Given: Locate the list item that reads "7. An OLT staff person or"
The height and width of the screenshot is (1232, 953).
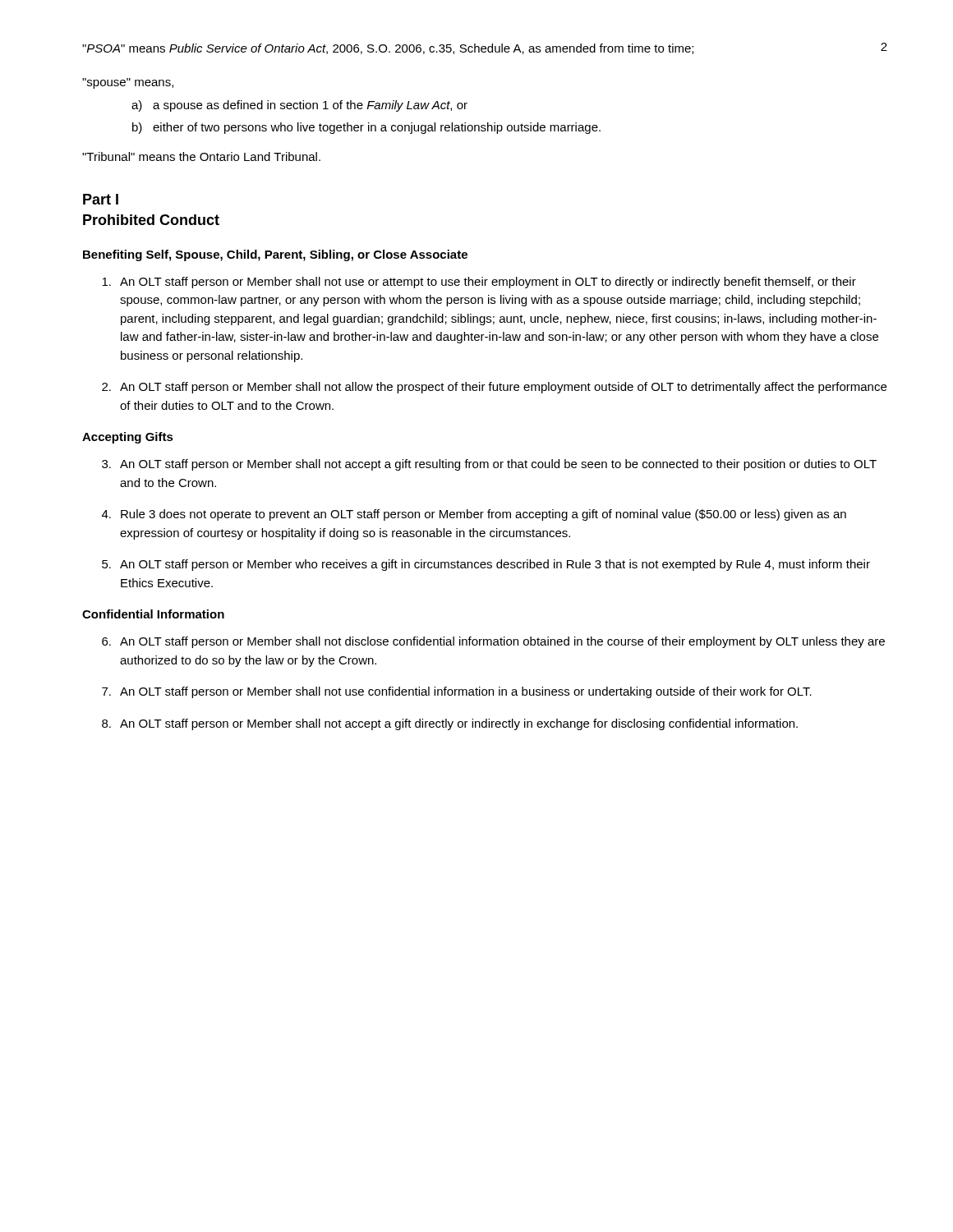Looking at the screenshot, I should [x=485, y=692].
